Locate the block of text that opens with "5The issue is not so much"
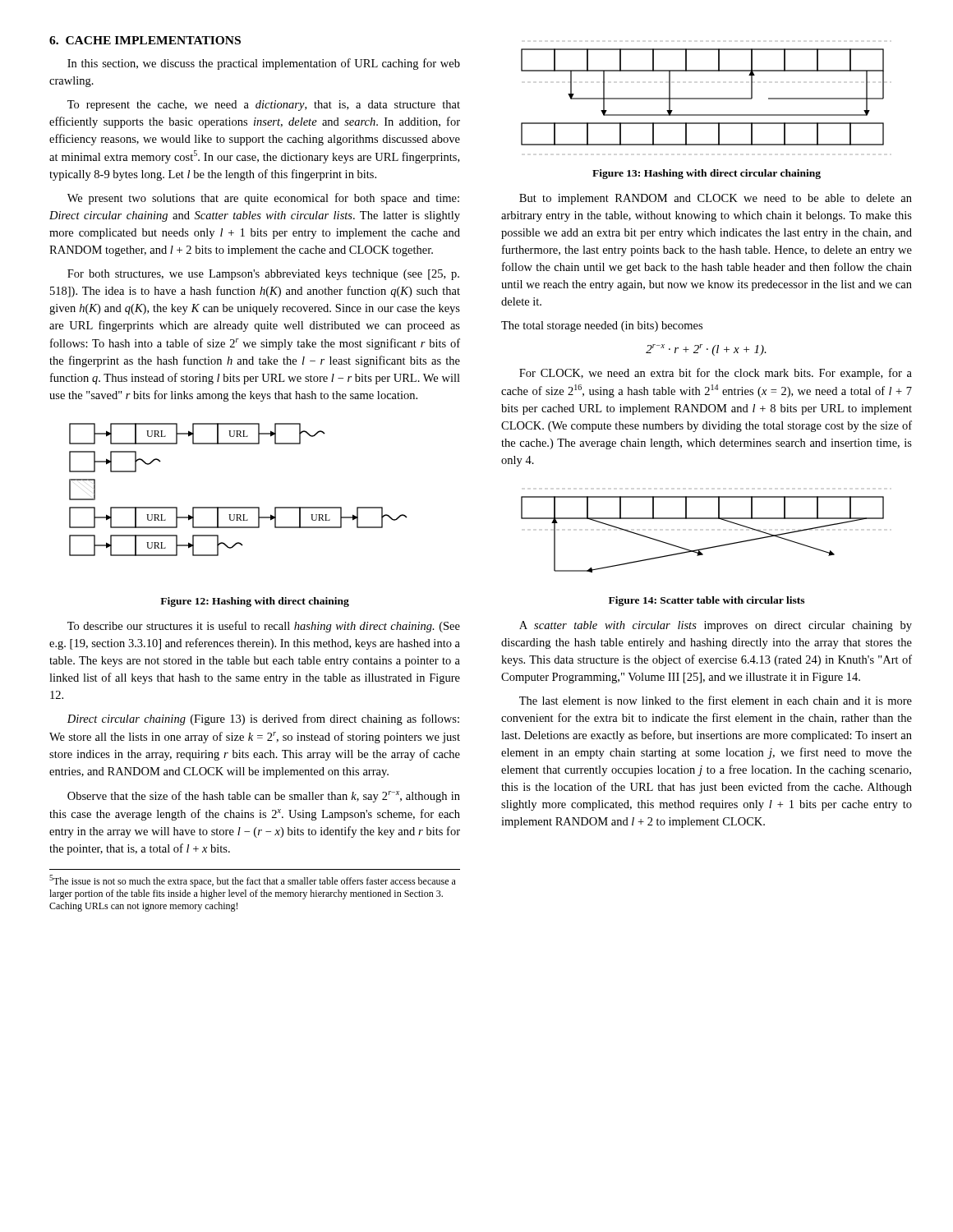953x1232 pixels. pos(253,892)
